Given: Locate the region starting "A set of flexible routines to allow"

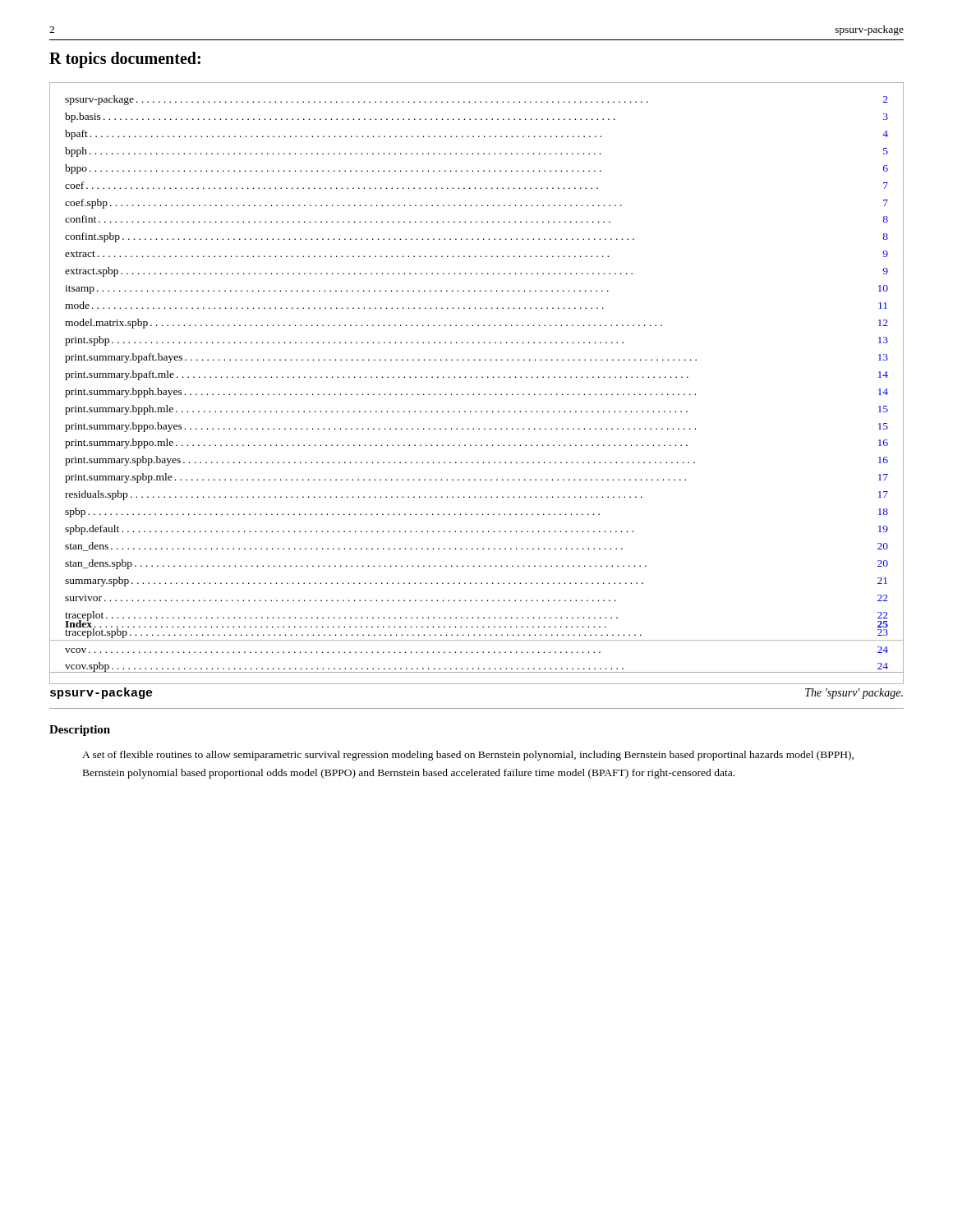Looking at the screenshot, I should (468, 763).
